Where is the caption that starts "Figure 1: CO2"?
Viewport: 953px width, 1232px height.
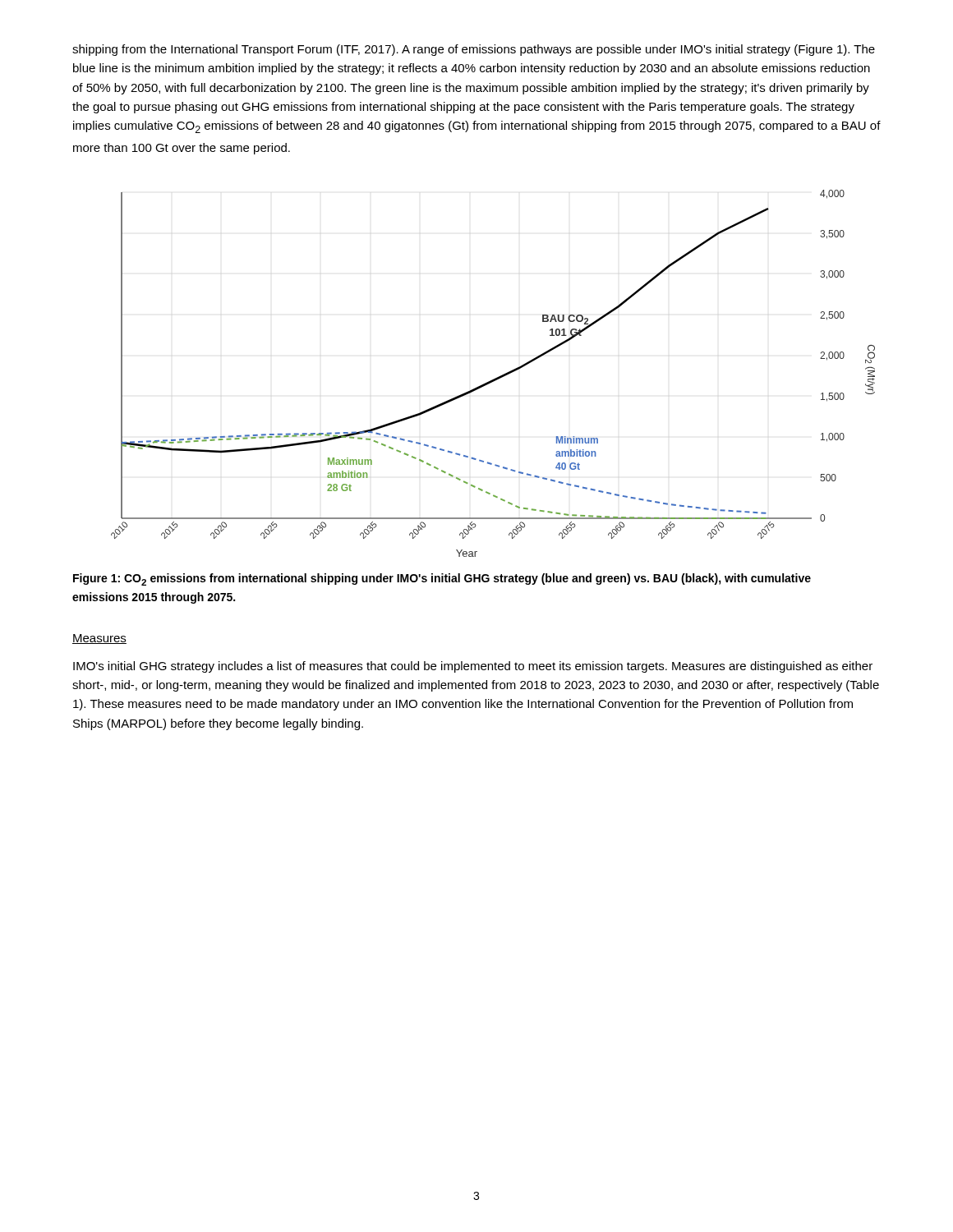(x=442, y=587)
